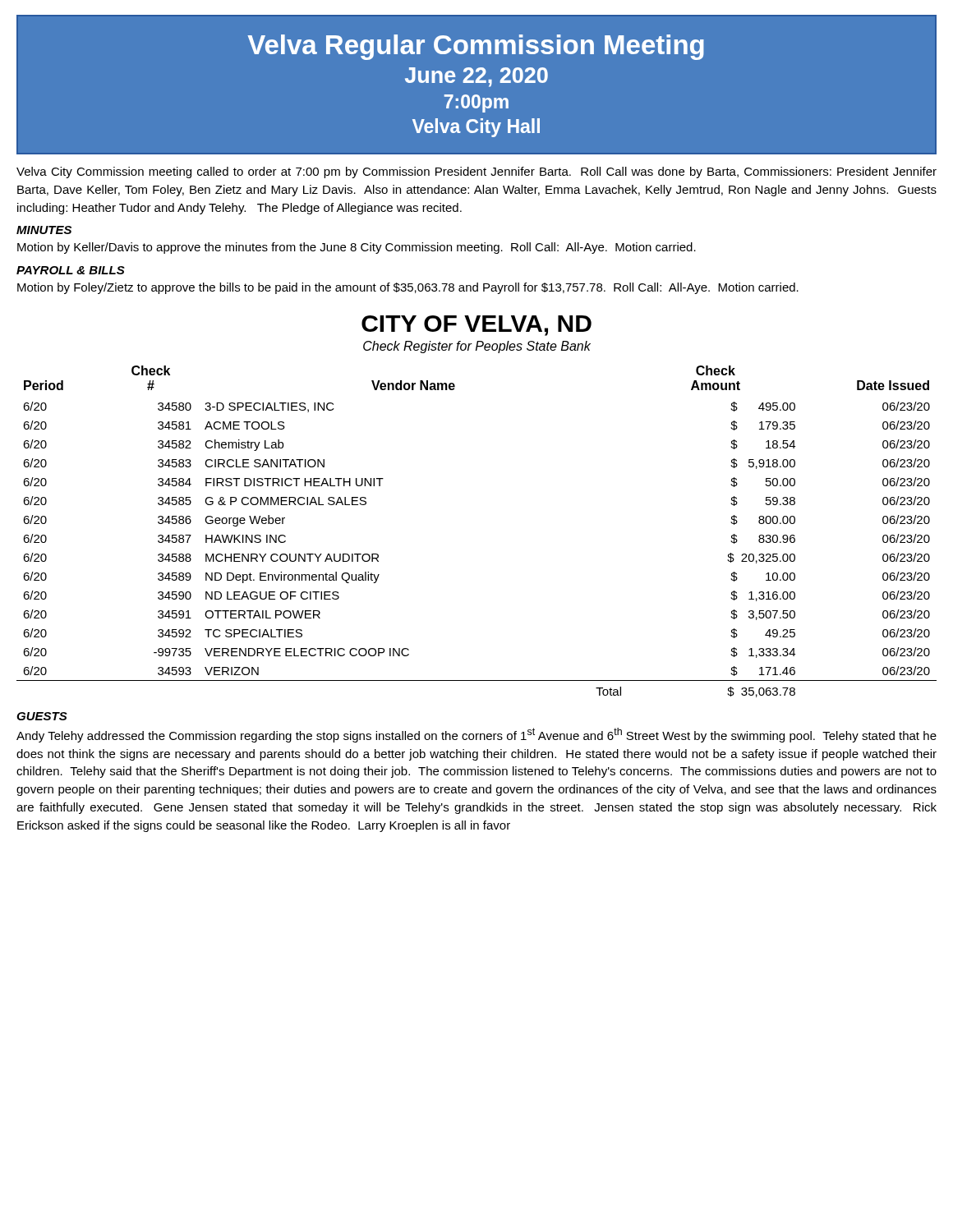Viewport: 953px width, 1232px height.
Task: Select the text block starting "CITY OF VELVA, ND"
Action: click(x=476, y=323)
